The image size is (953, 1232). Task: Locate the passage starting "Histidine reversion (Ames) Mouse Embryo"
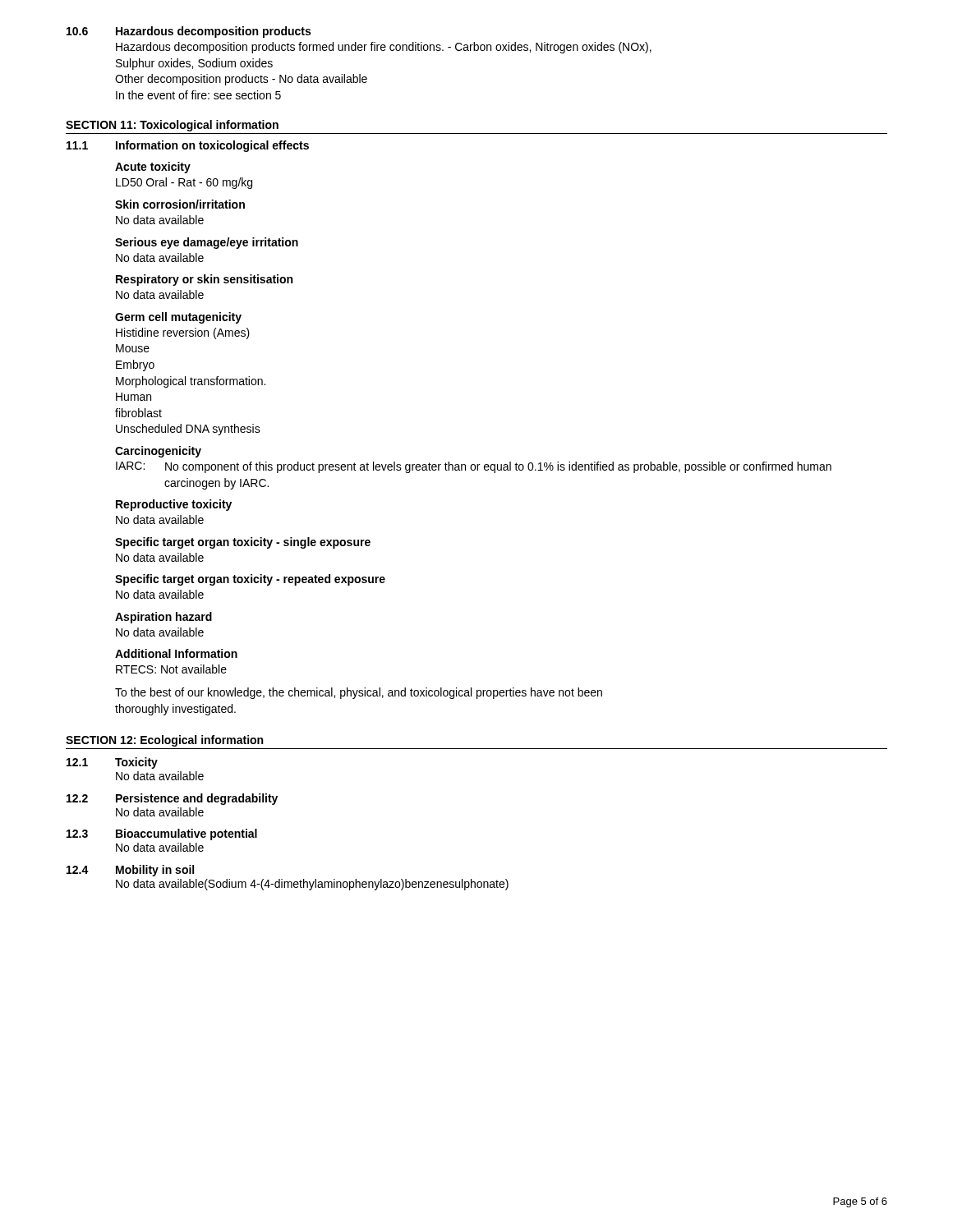(191, 381)
